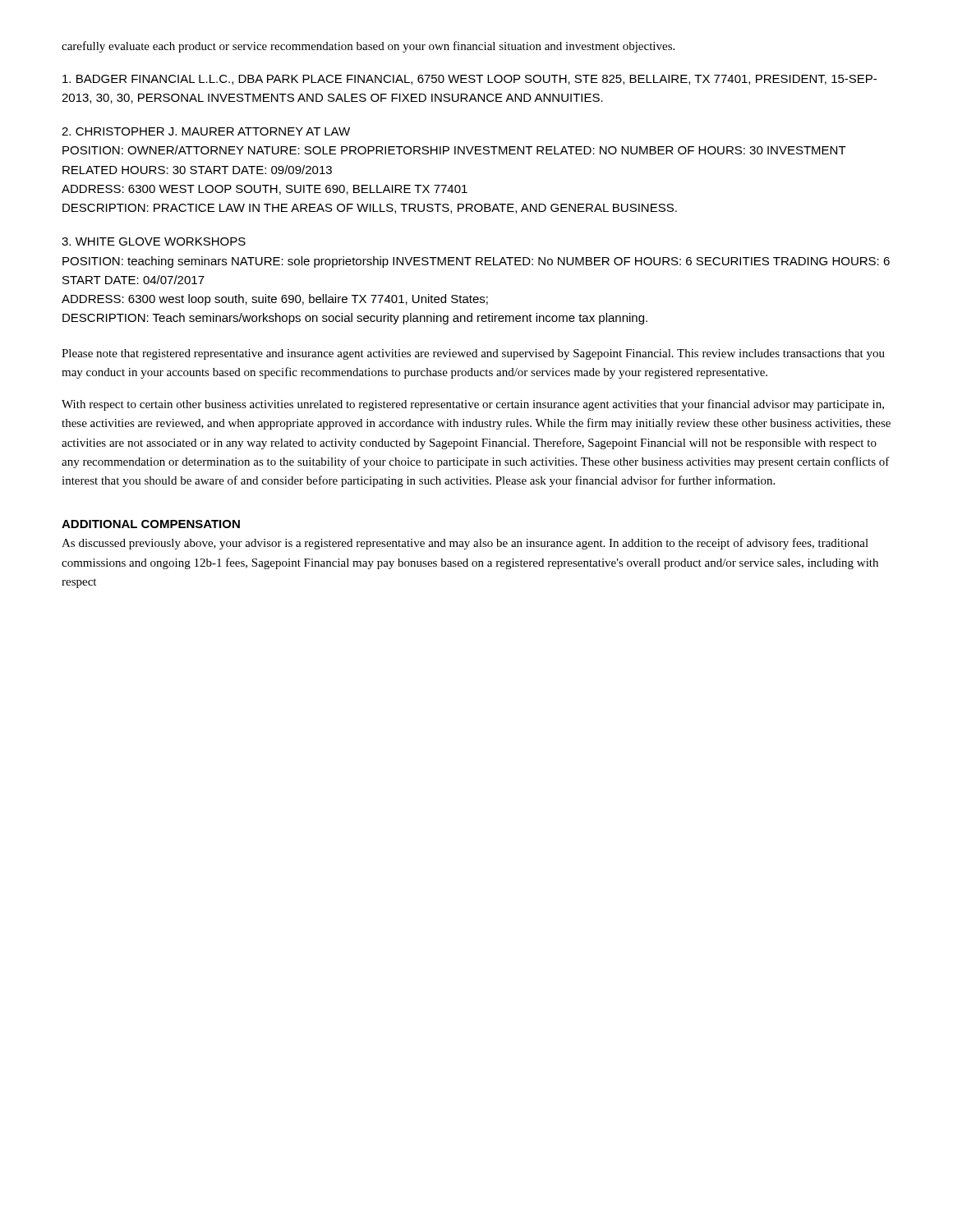The height and width of the screenshot is (1232, 953).
Task: Select the block starting "CHRISTOPHER J. MAURER ATTORNEY AT LAW"
Action: click(x=206, y=131)
